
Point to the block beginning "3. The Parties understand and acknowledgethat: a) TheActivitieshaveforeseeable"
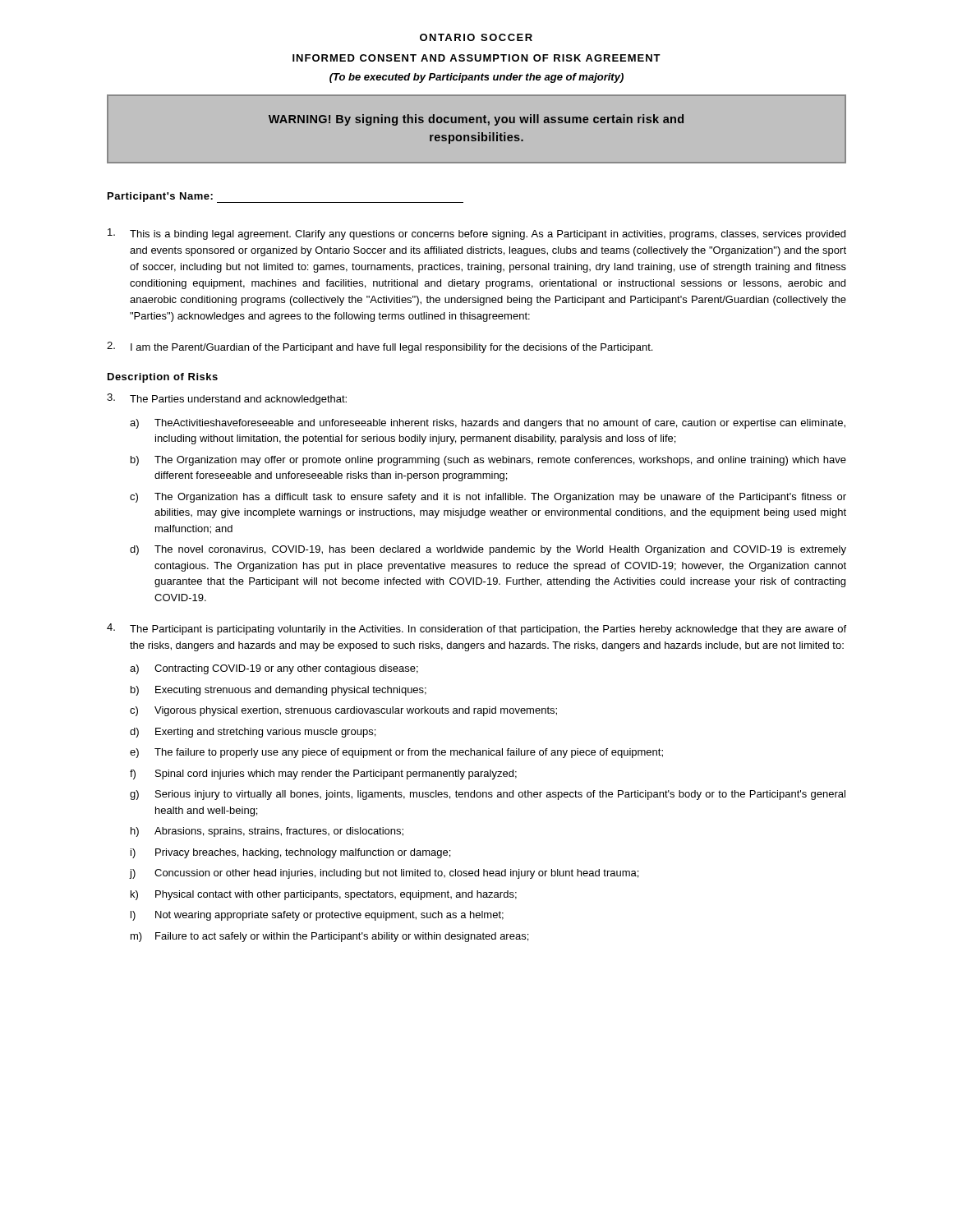(476, 504)
